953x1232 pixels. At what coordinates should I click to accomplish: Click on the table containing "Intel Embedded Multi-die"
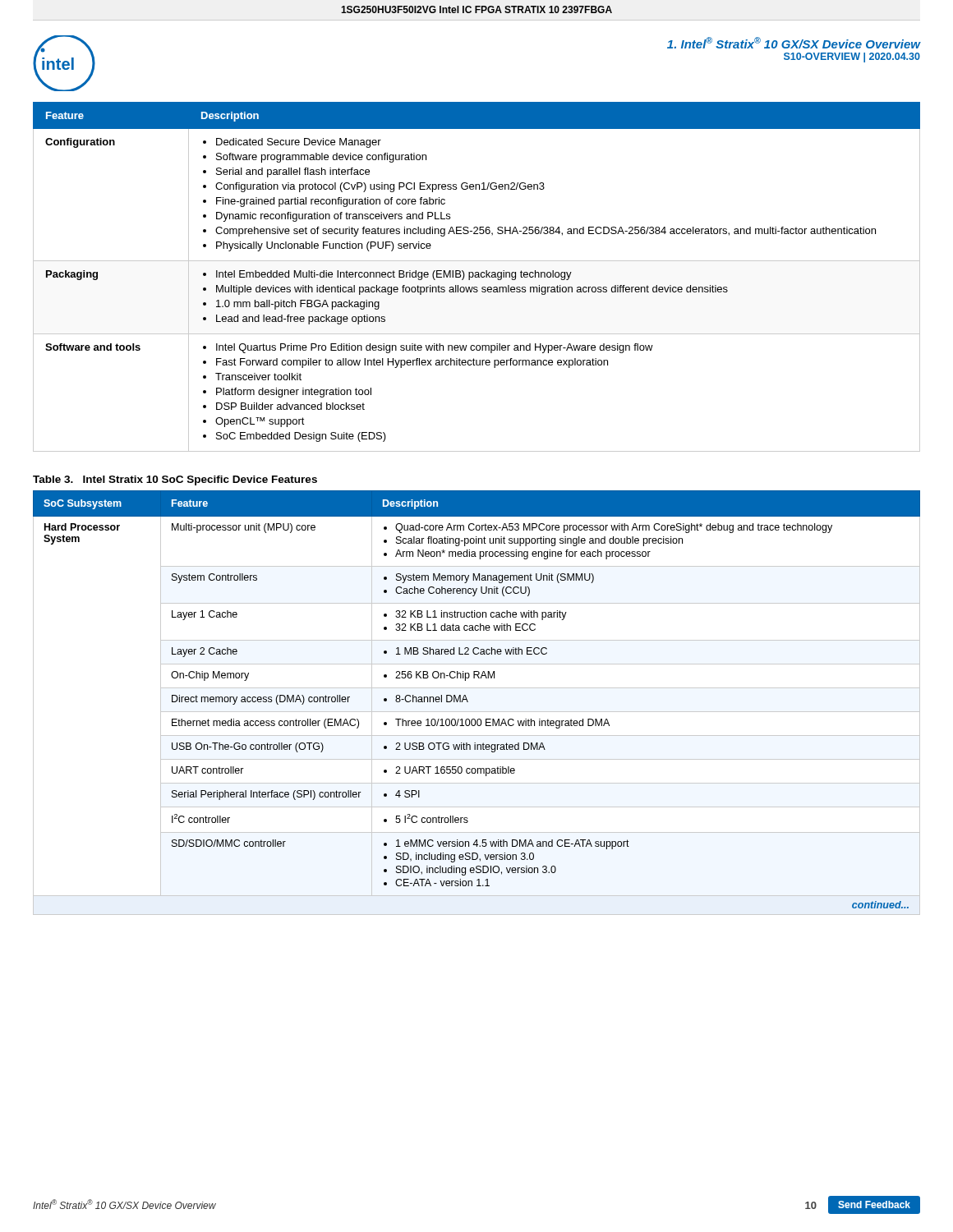pyautogui.click(x=476, y=277)
